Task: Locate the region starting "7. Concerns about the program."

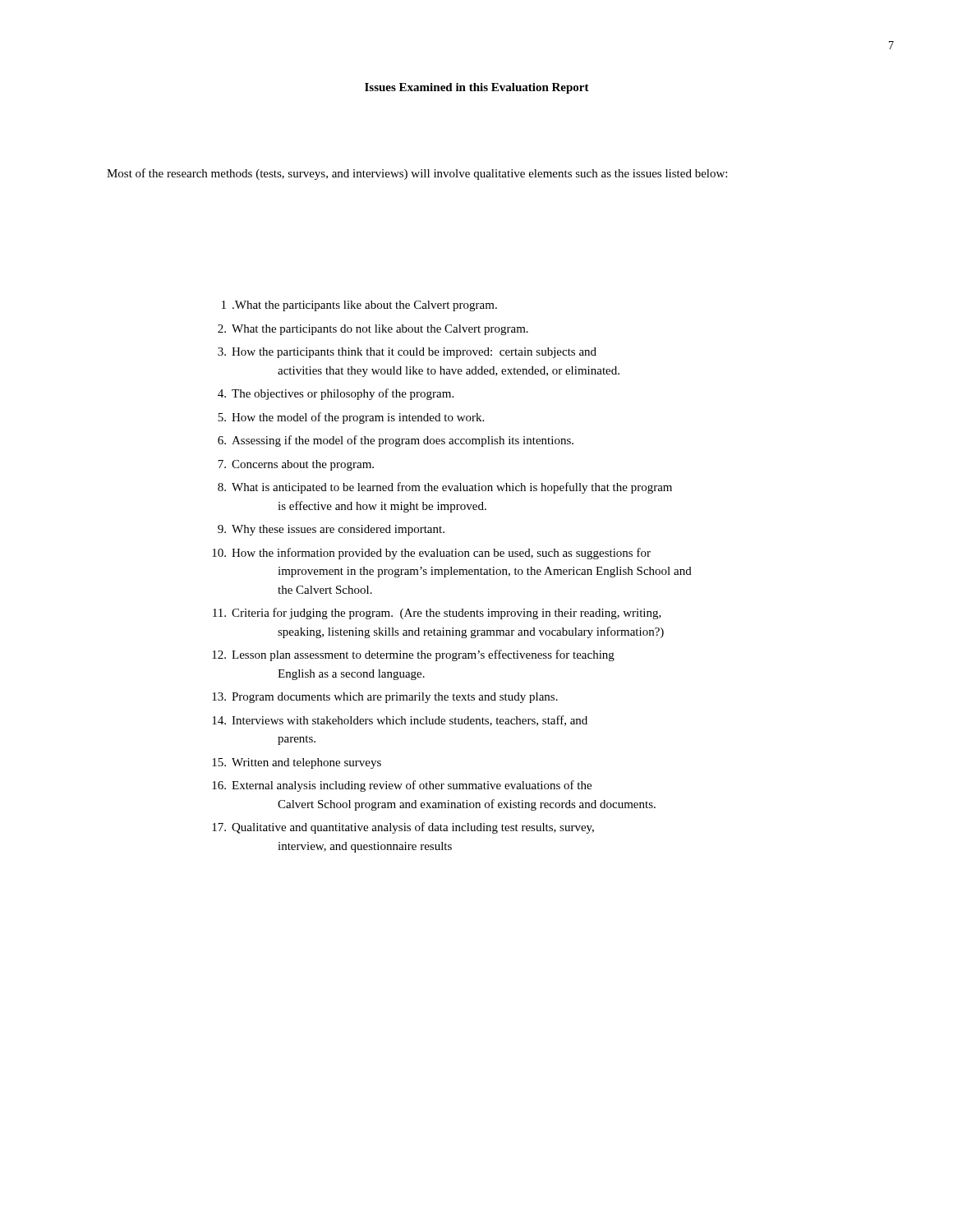Action: pyautogui.click(x=296, y=465)
